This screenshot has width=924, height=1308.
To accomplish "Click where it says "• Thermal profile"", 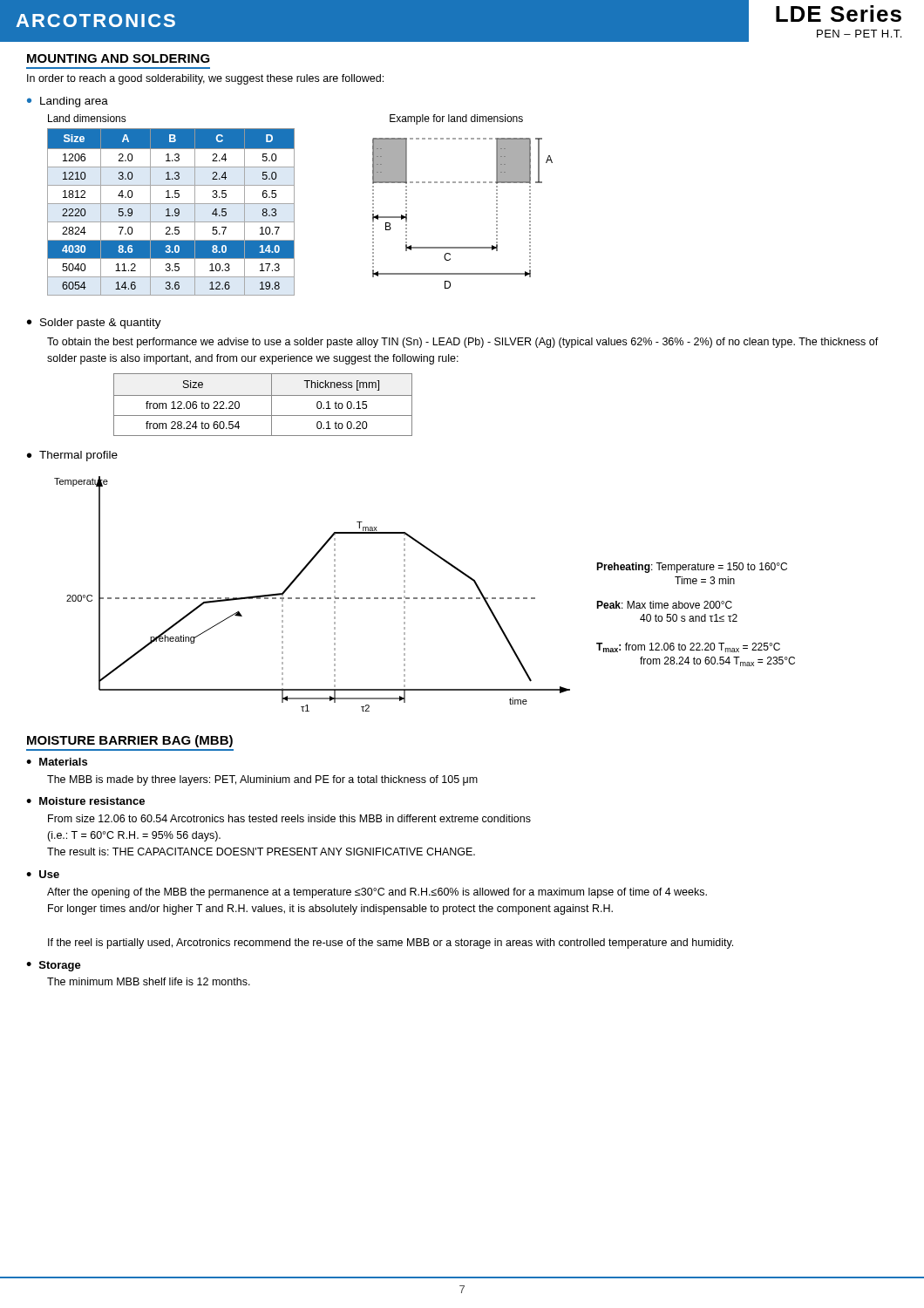I will point(72,455).
